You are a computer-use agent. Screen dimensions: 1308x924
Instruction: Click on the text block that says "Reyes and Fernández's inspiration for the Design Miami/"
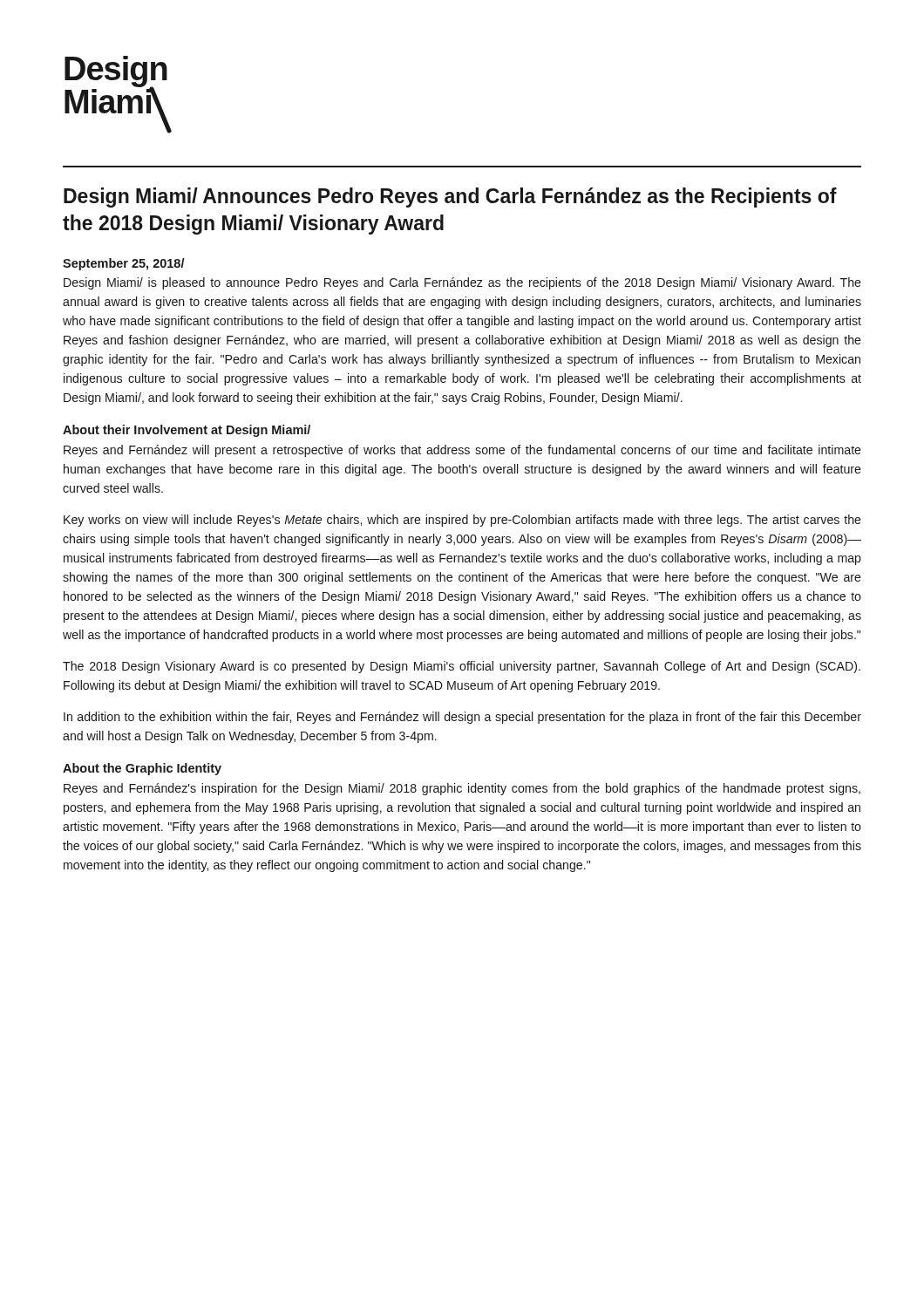tap(462, 827)
